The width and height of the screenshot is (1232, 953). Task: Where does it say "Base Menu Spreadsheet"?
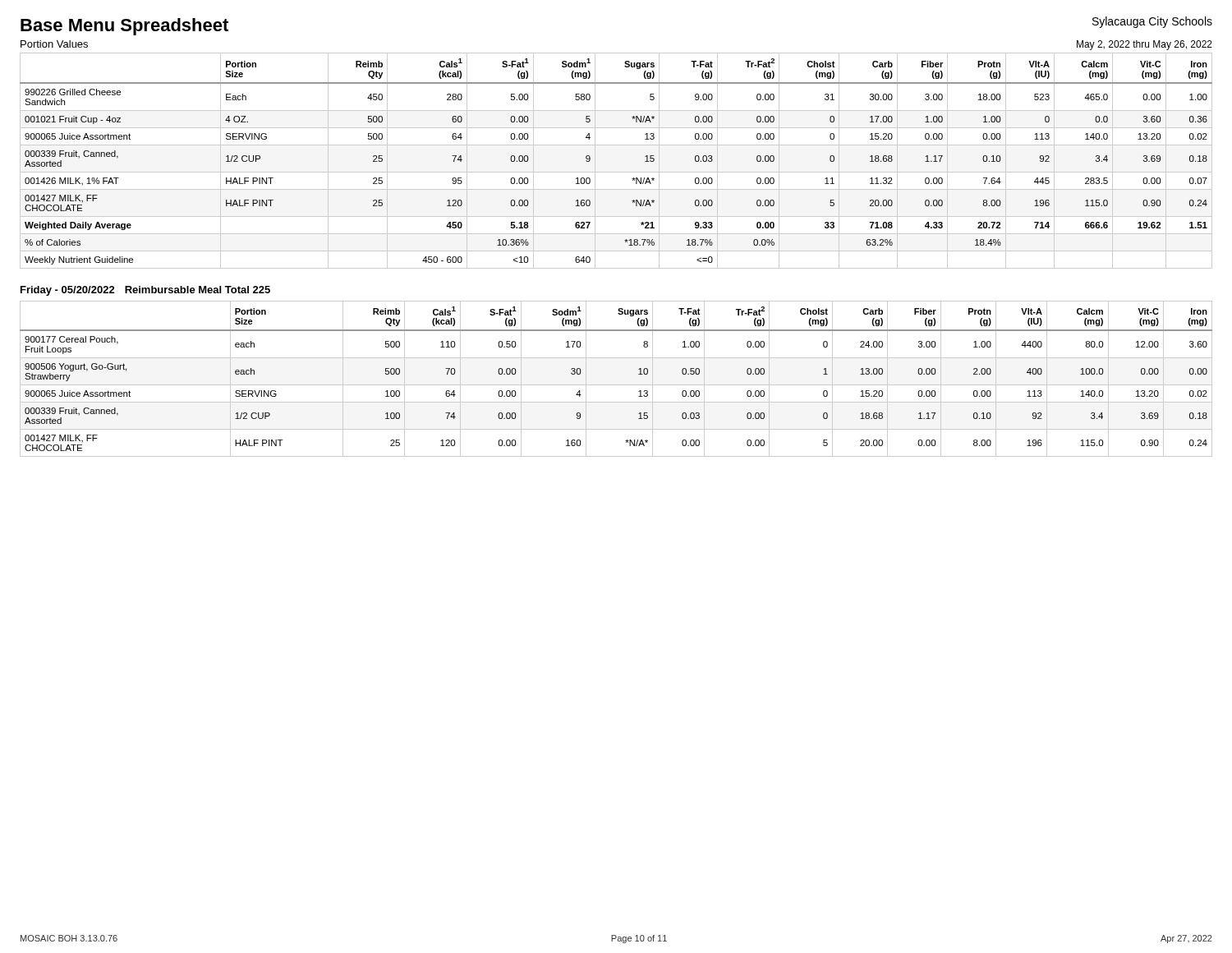pyautogui.click(x=124, y=25)
